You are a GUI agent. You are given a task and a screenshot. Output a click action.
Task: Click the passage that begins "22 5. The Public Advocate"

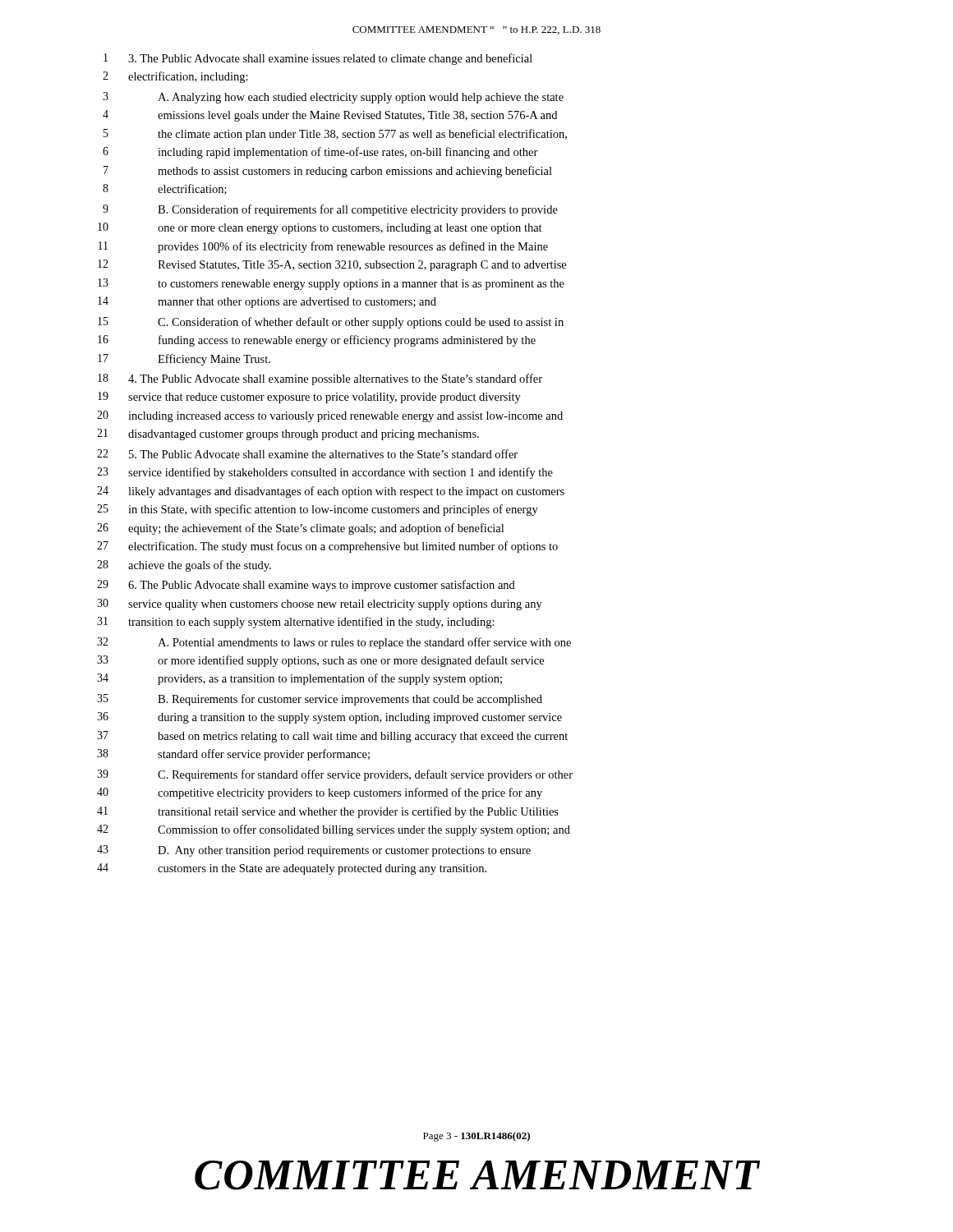(476, 510)
